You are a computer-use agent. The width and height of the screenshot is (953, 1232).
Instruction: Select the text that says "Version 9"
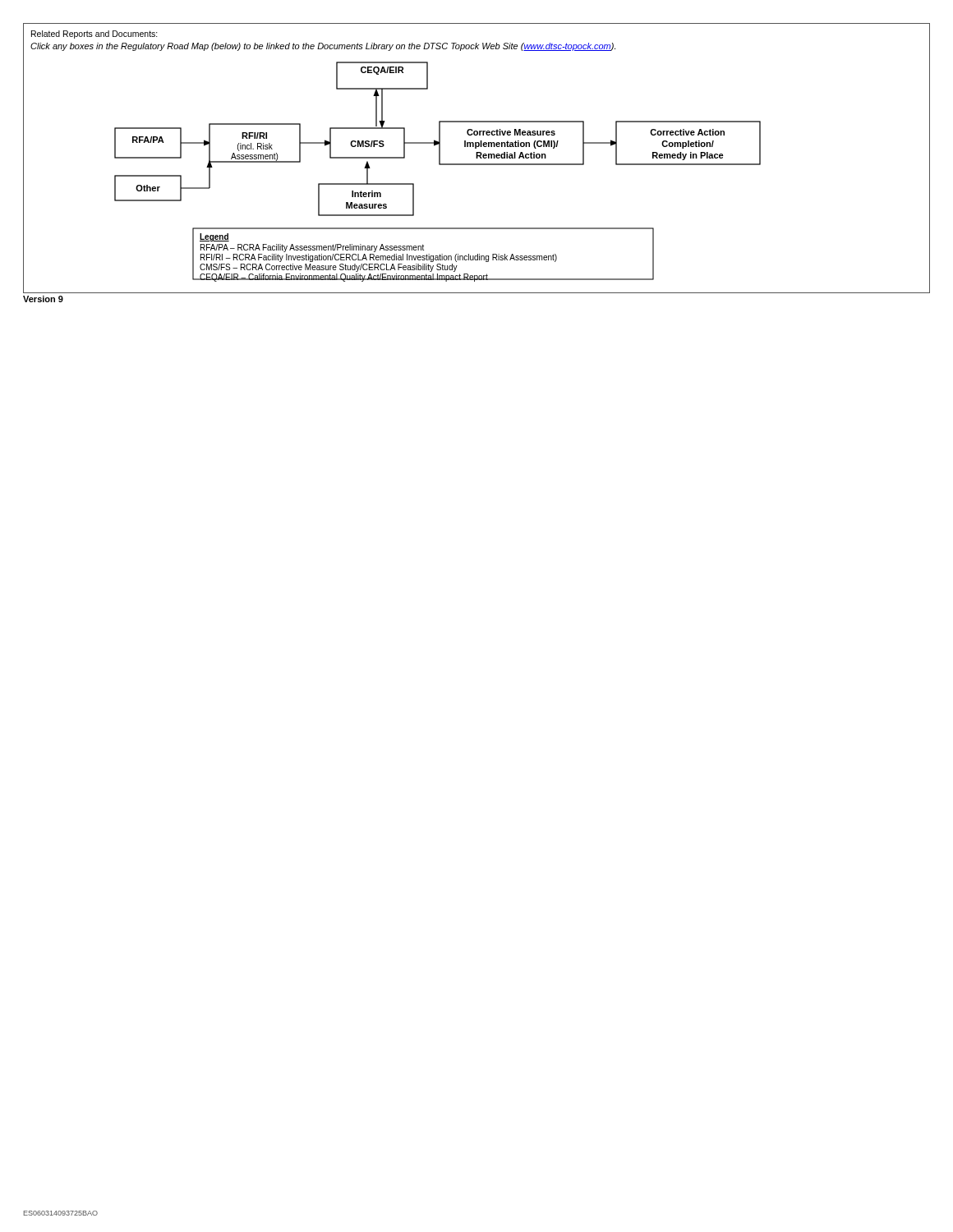tap(43, 299)
